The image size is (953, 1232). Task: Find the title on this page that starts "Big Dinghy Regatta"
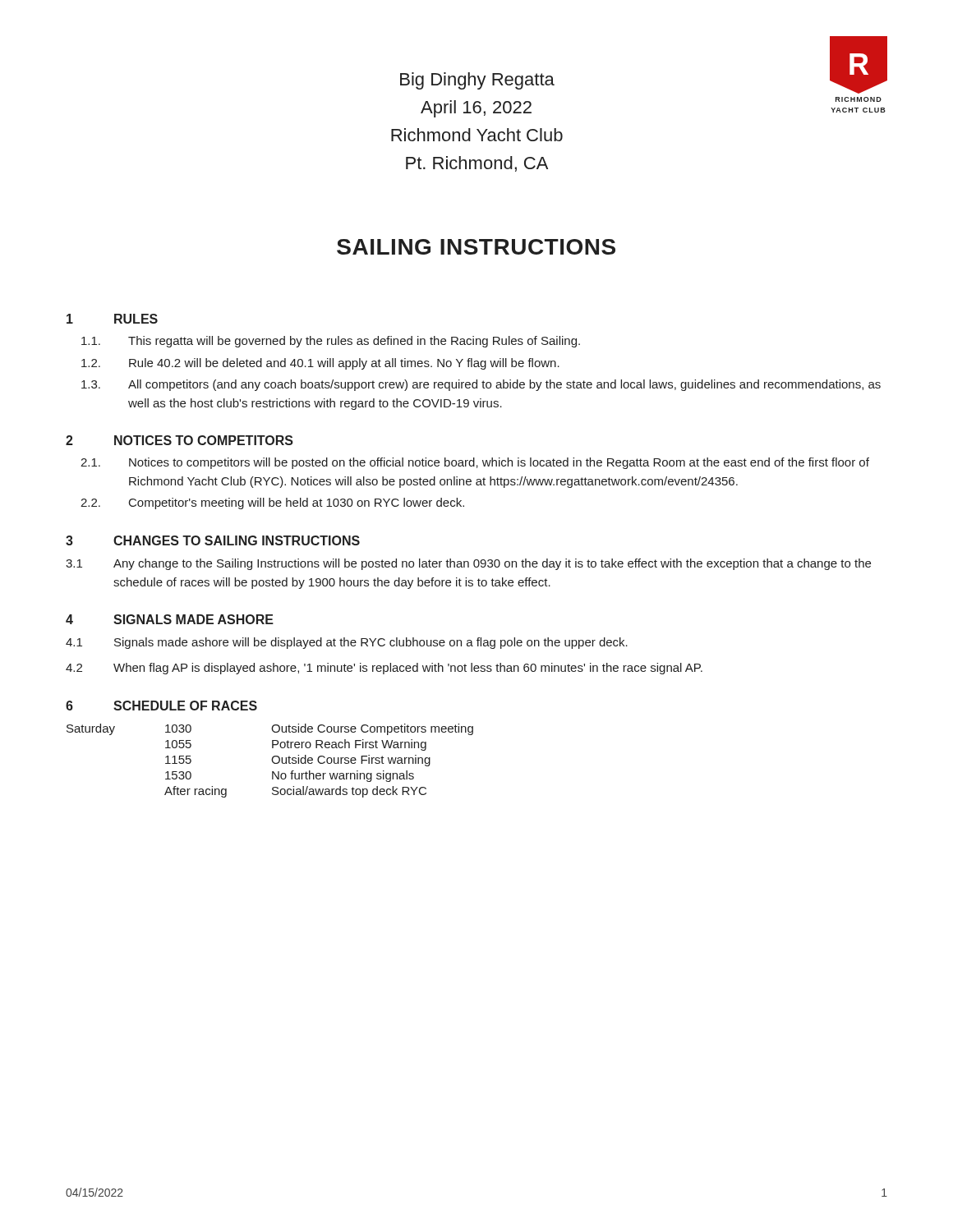point(476,122)
